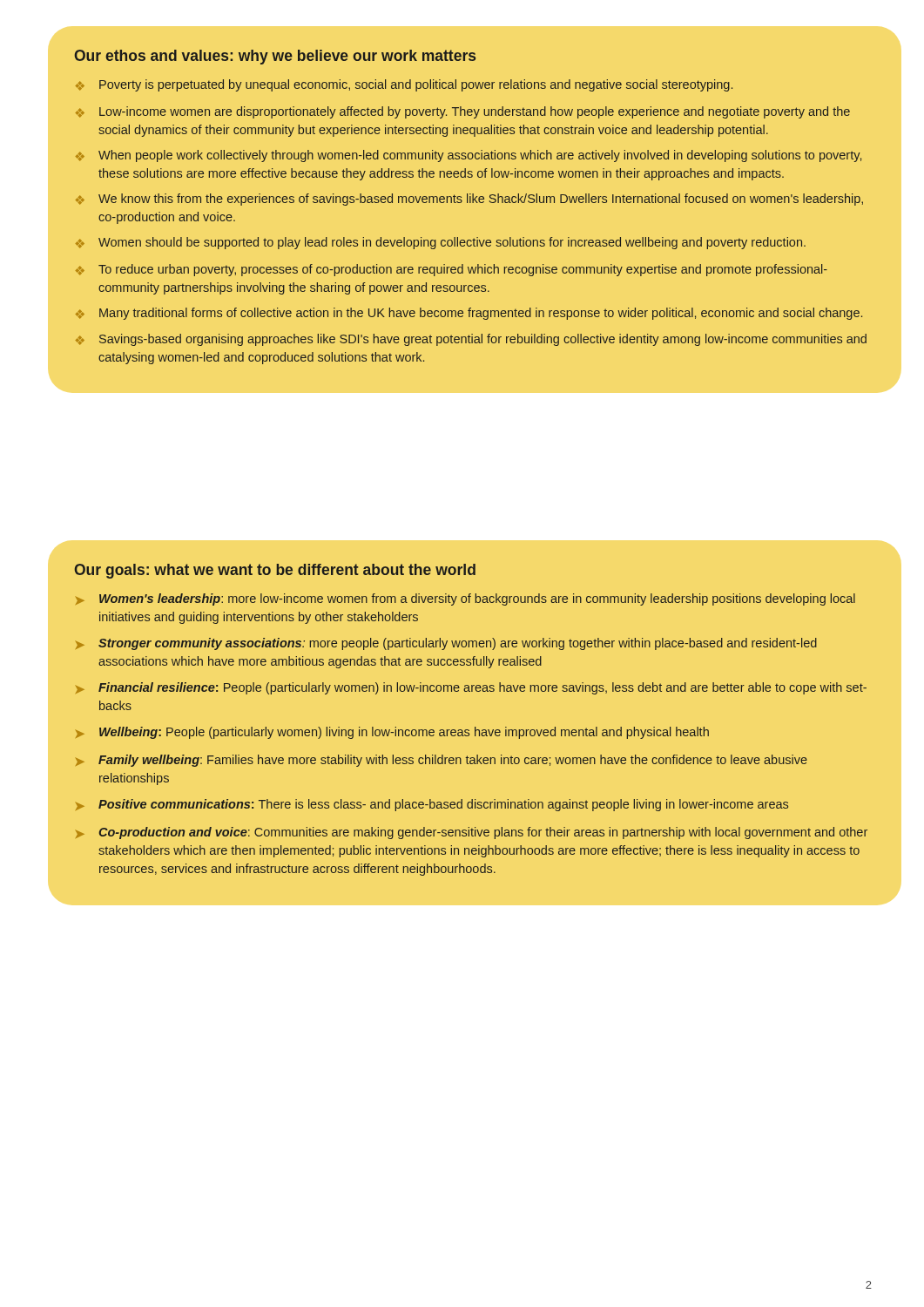Locate the passage starting "❖ Many traditional forms"

[469, 314]
